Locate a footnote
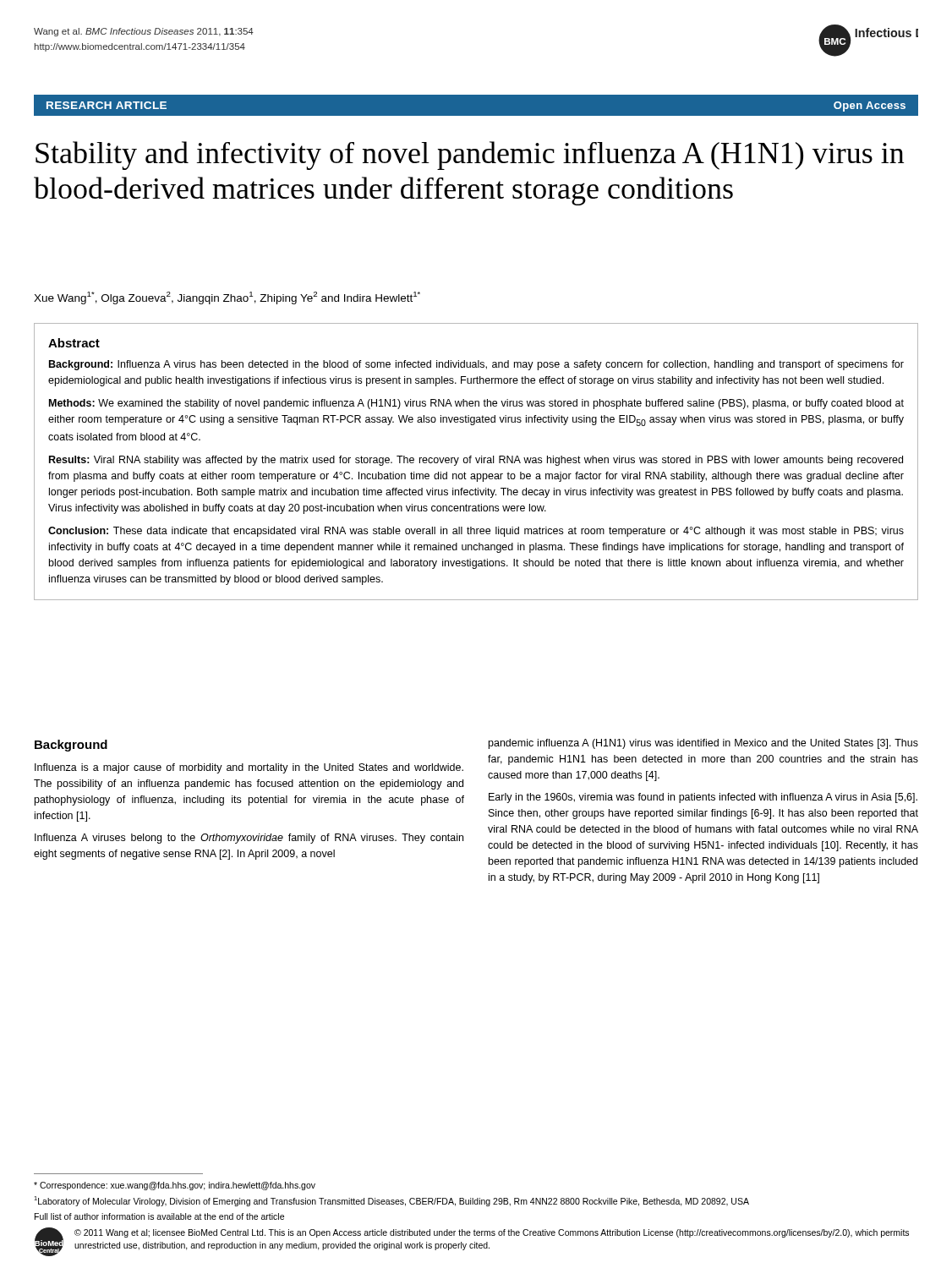 pos(476,1201)
